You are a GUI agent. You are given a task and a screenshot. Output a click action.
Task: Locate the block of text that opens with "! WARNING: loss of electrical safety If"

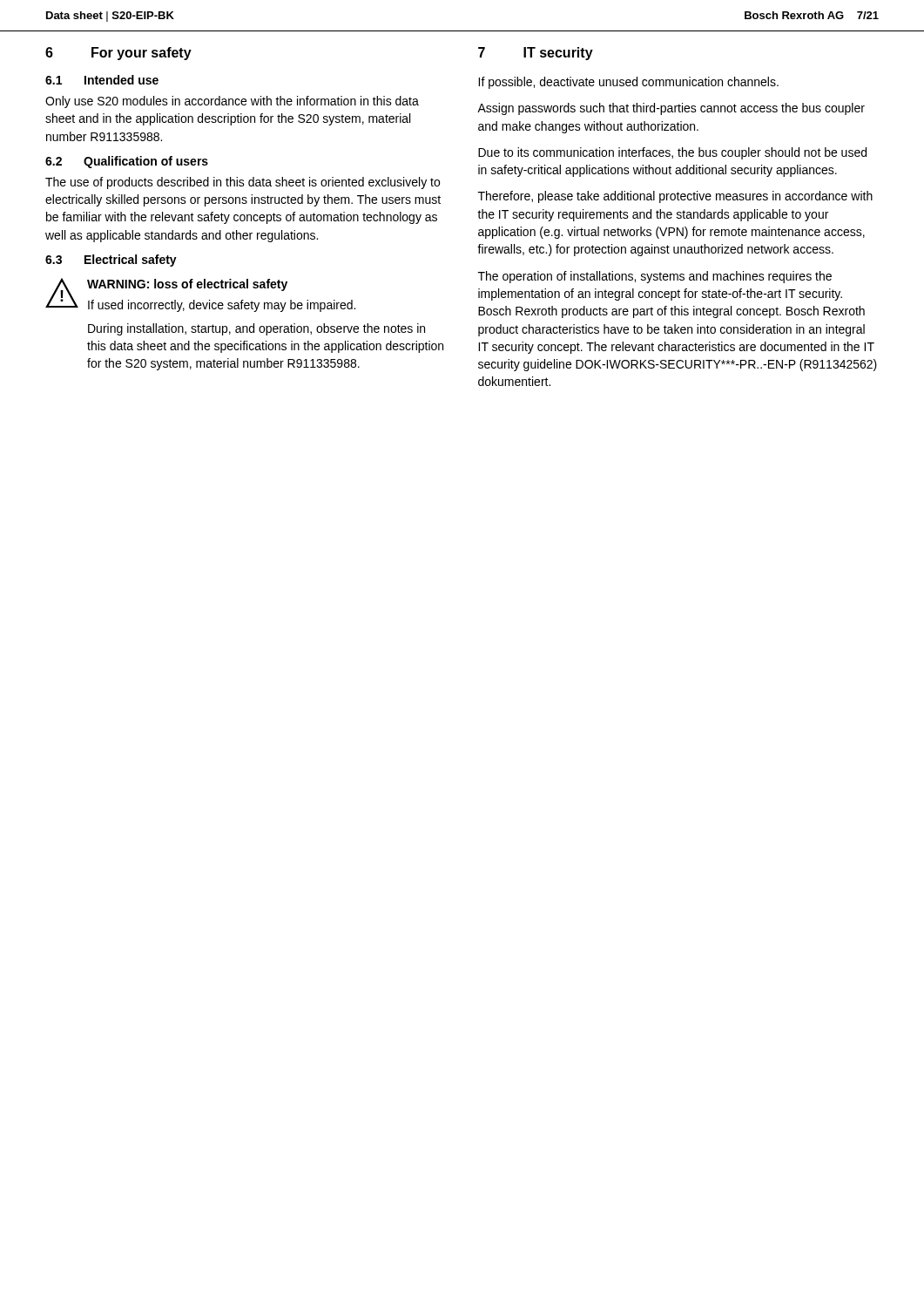[x=246, y=327]
